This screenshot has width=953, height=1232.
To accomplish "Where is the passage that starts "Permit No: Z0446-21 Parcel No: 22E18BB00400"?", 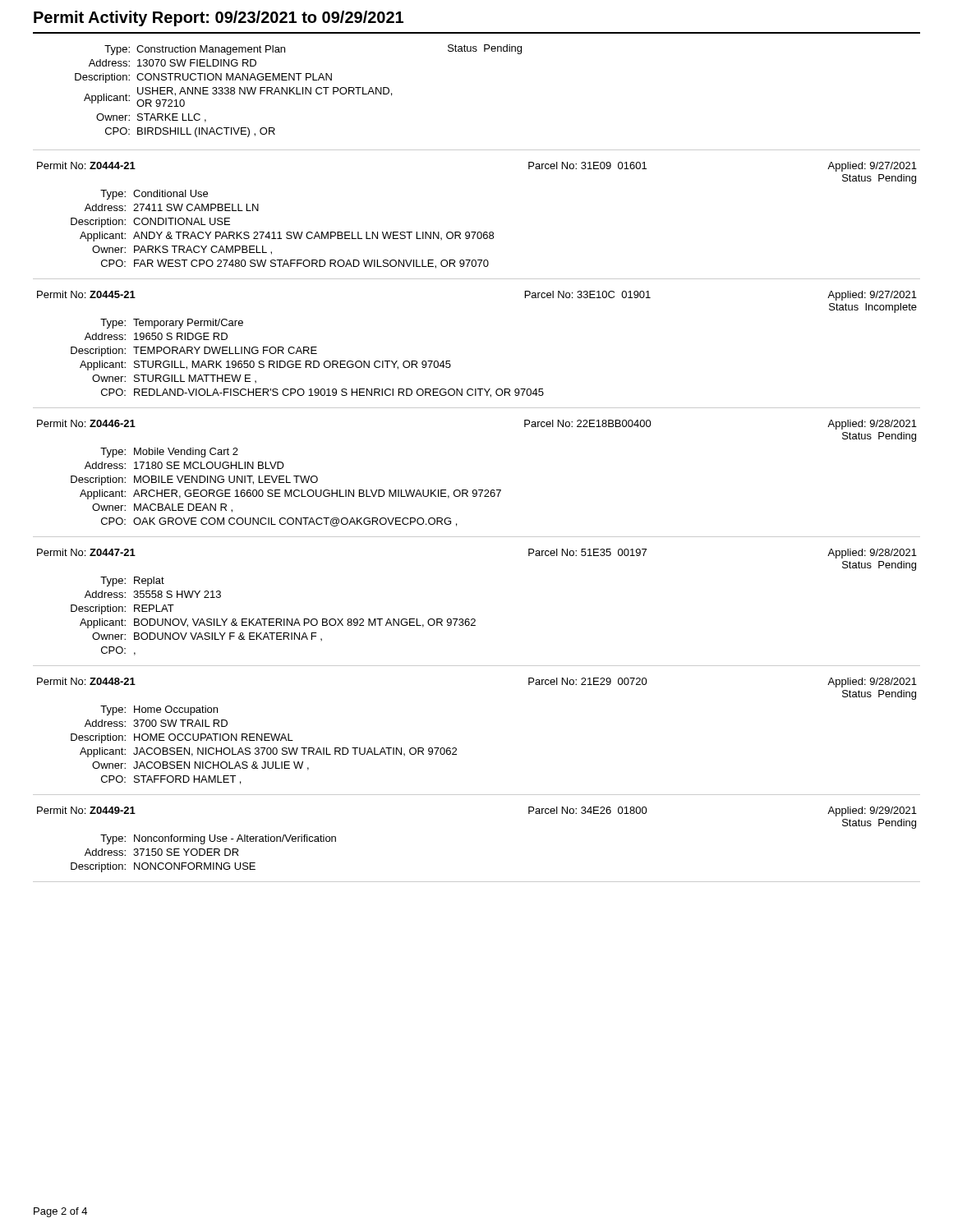I will coord(85,426).
